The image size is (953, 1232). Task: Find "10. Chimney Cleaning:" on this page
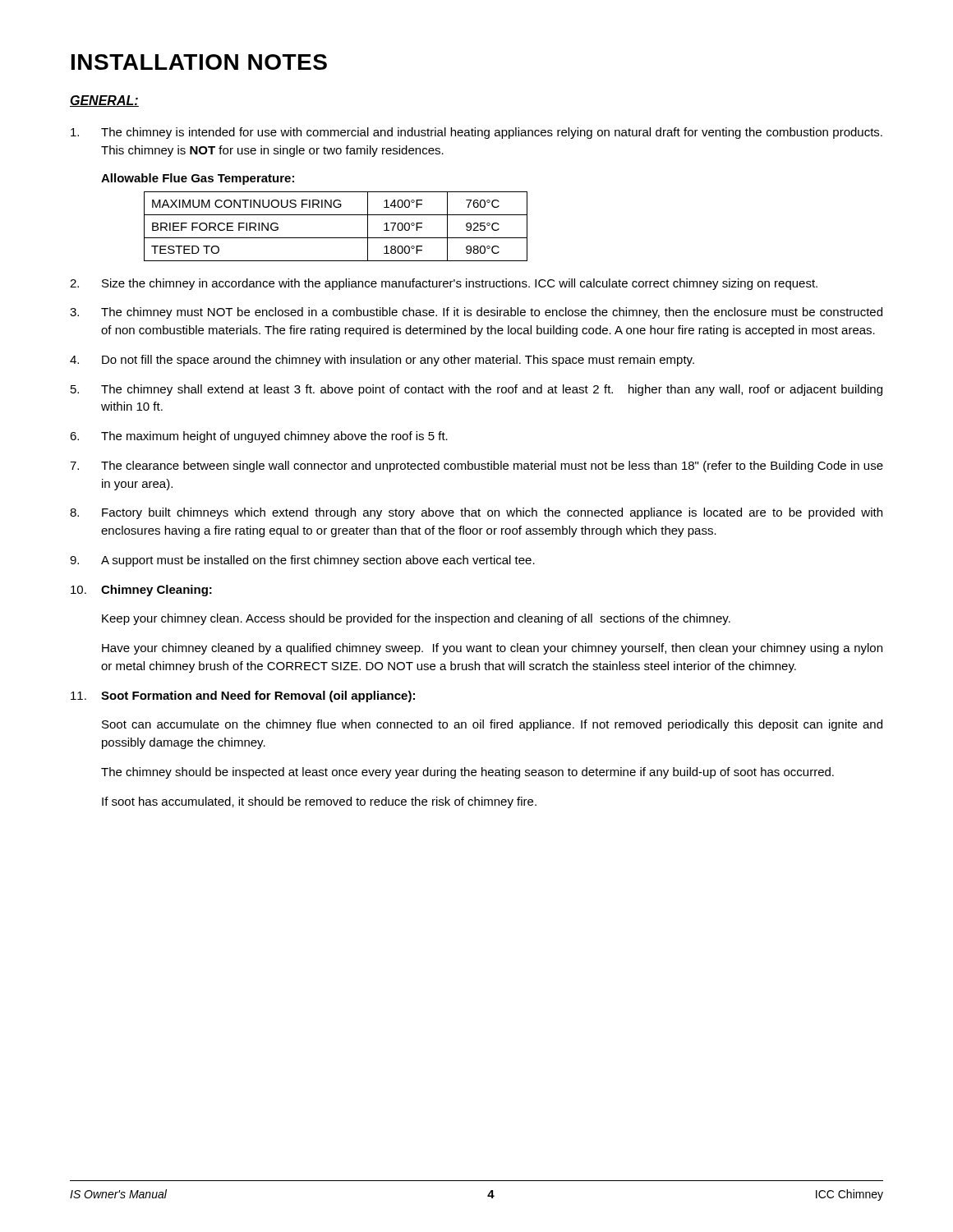[141, 591]
